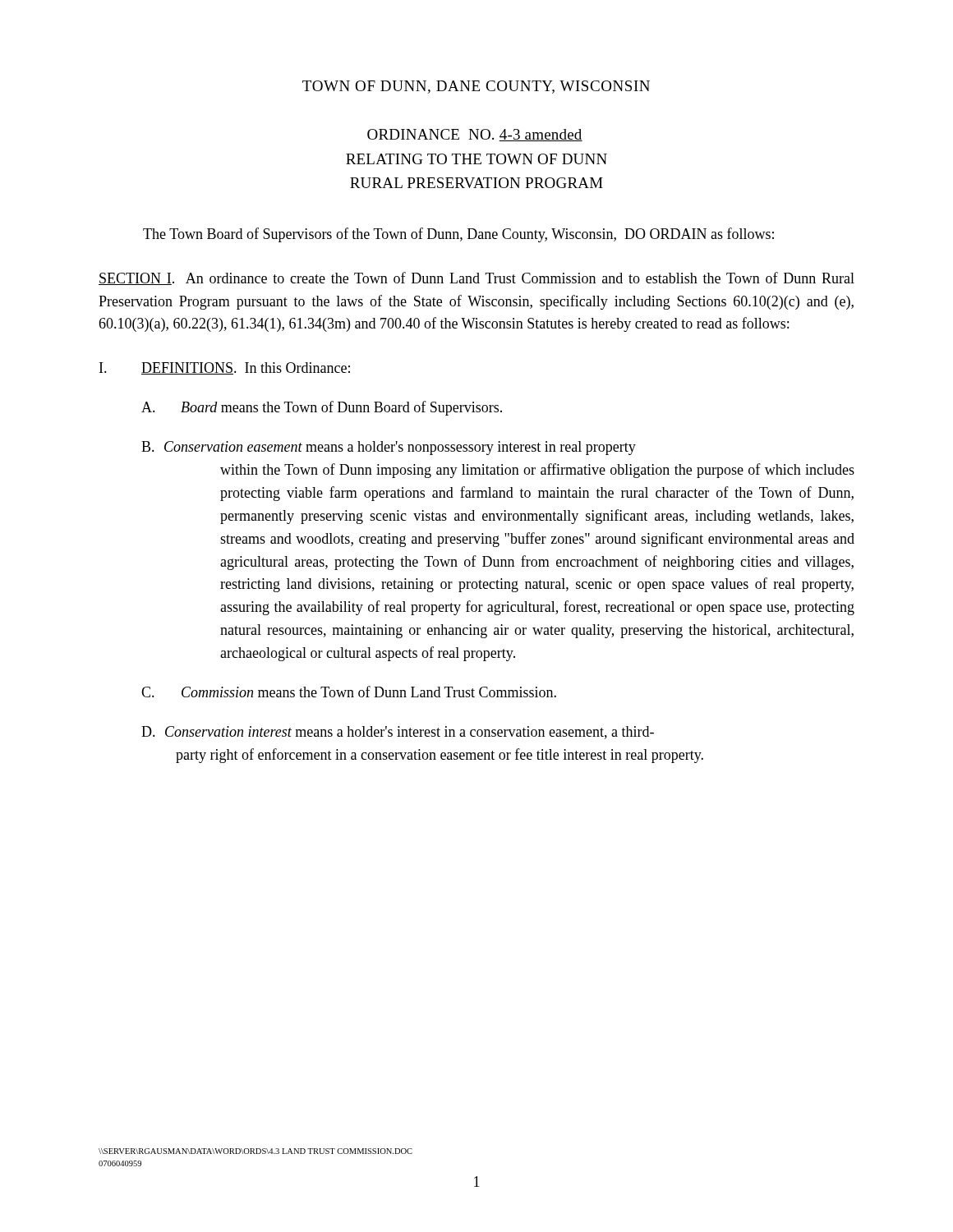Point to the block beginning "A. Board means the"
The width and height of the screenshot is (953, 1232).
[x=498, y=408]
